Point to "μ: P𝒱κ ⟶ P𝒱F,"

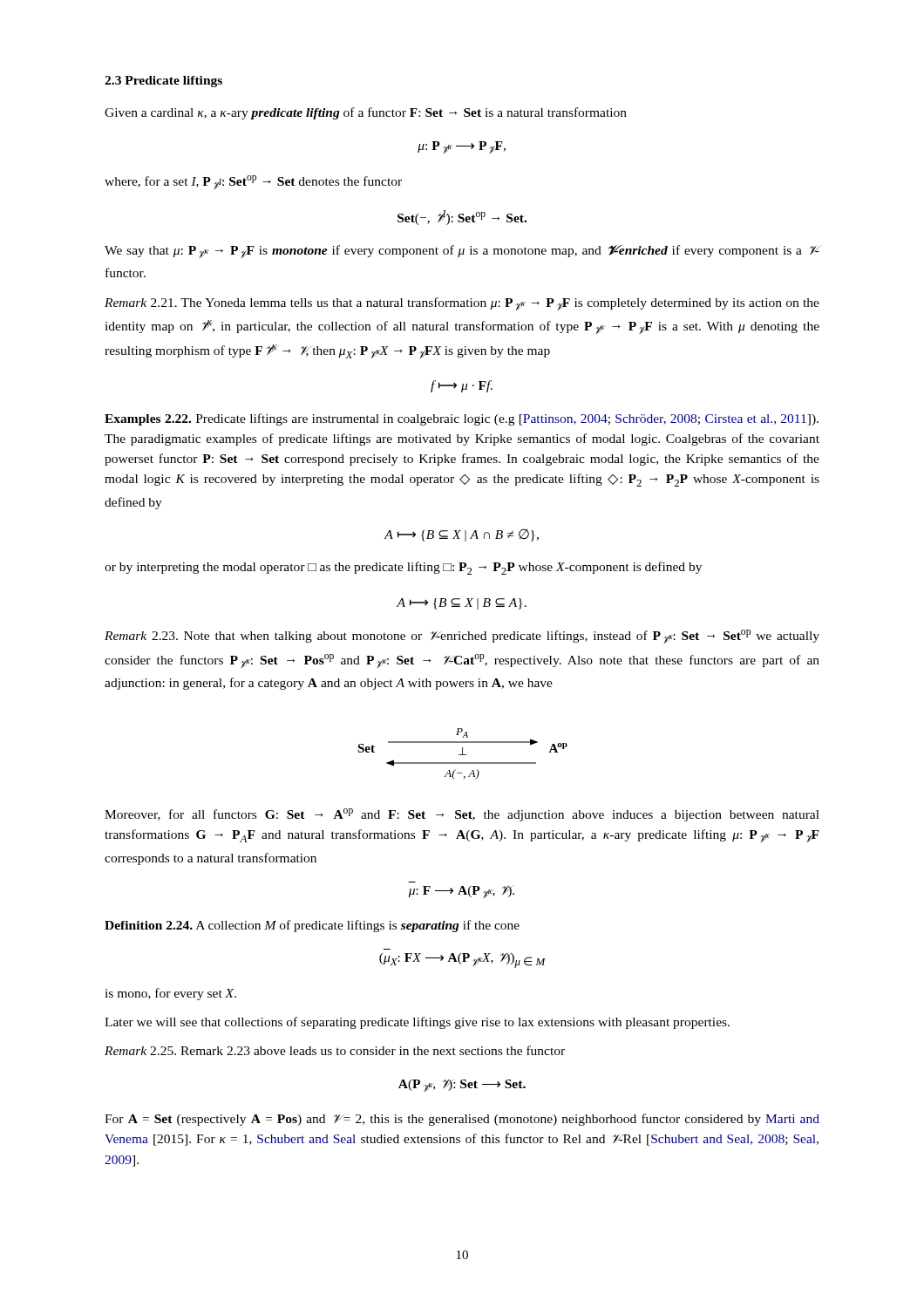(462, 147)
